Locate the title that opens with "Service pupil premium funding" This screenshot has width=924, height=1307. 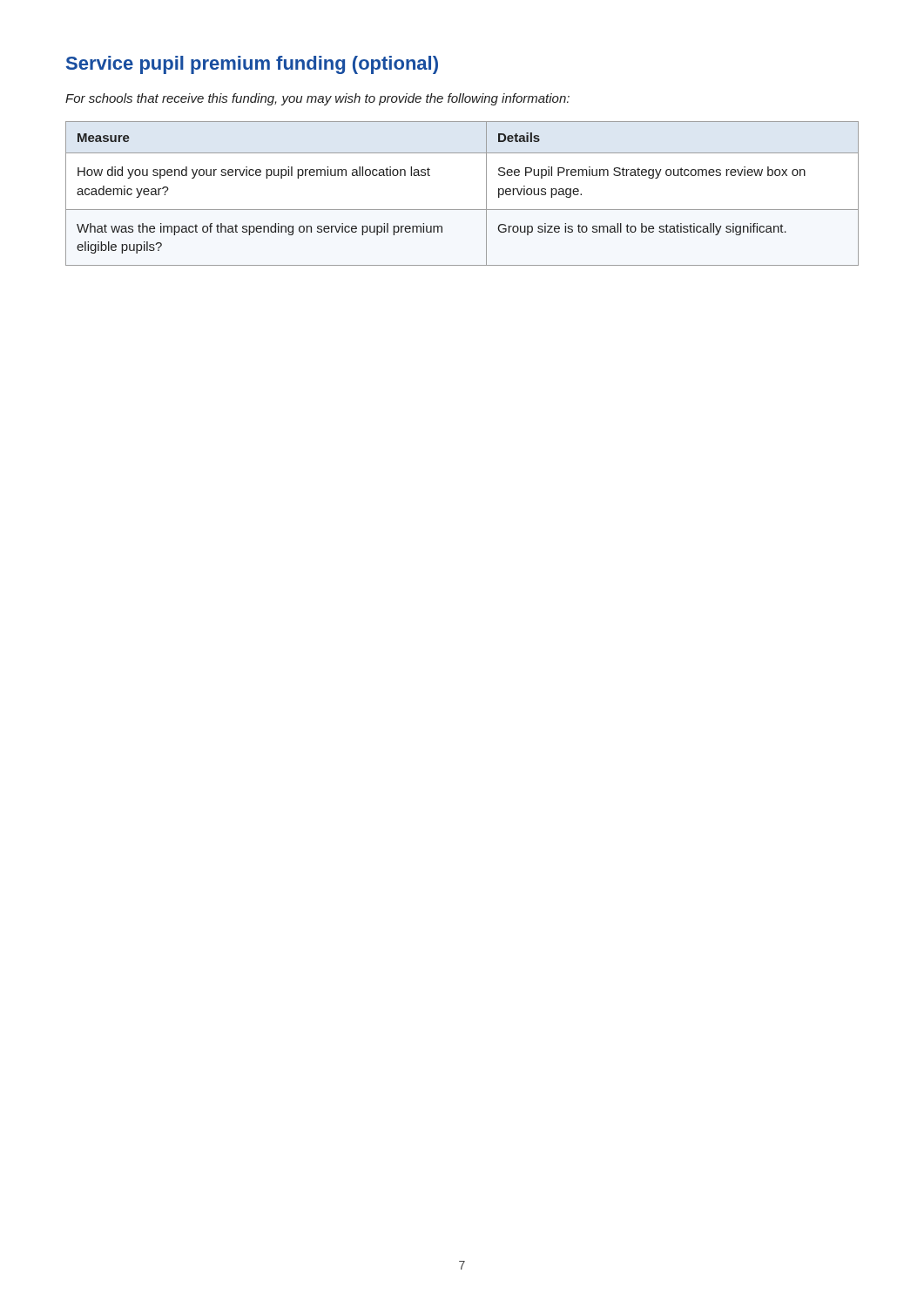[x=252, y=65]
